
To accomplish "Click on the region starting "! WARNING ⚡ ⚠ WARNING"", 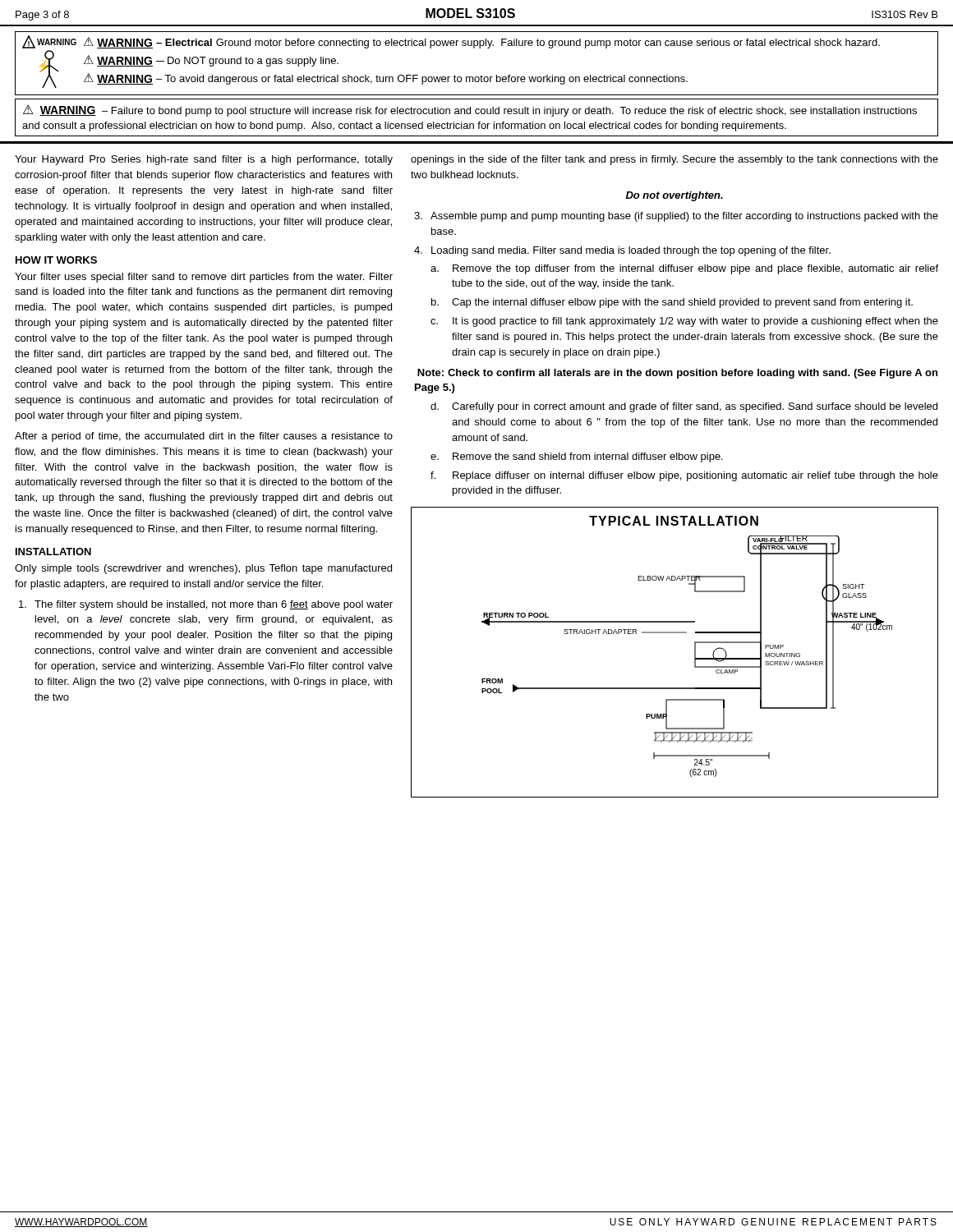I will click(476, 63).
